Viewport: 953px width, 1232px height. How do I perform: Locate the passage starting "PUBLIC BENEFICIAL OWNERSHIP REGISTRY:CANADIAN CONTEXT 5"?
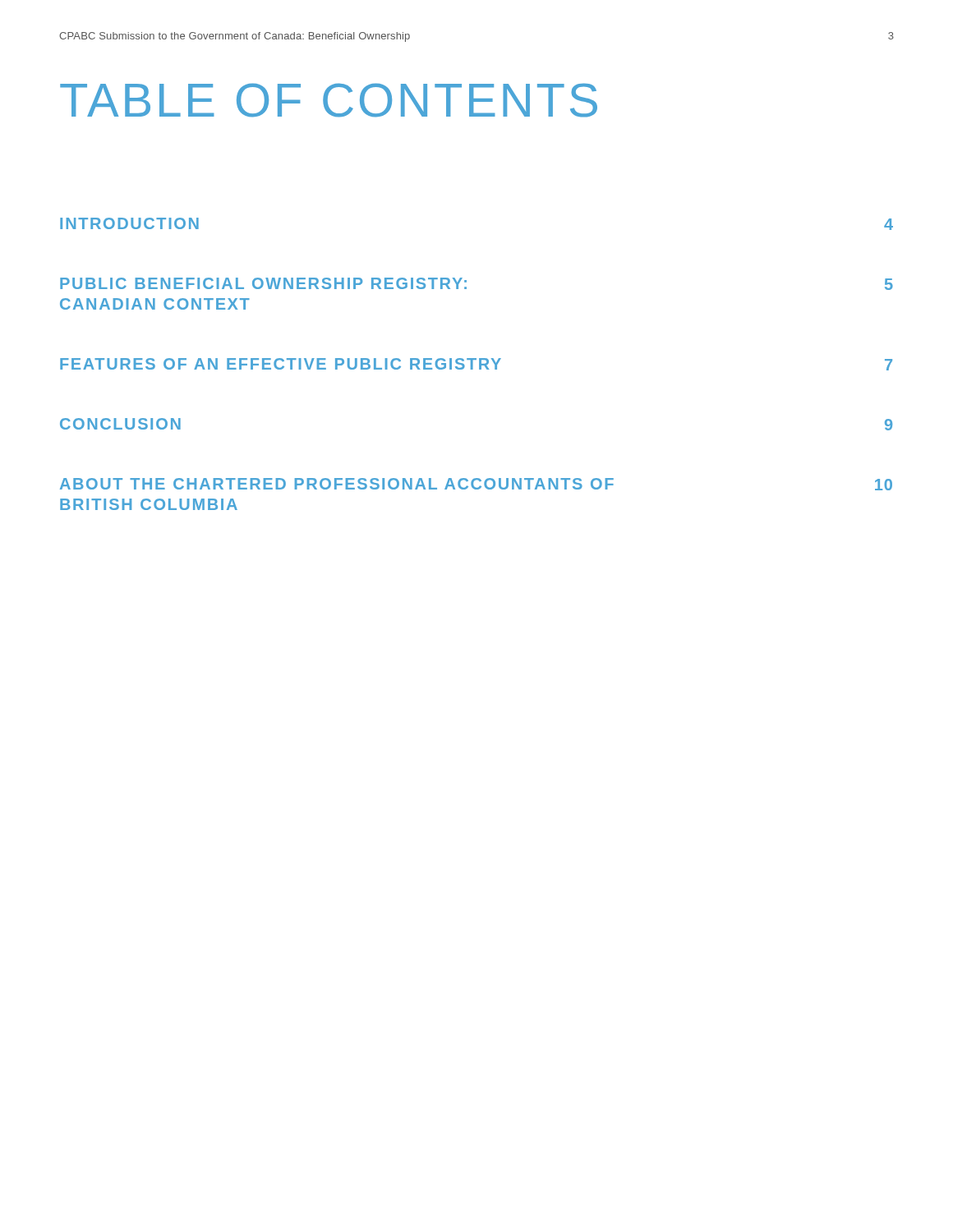(x=476, y=294)
